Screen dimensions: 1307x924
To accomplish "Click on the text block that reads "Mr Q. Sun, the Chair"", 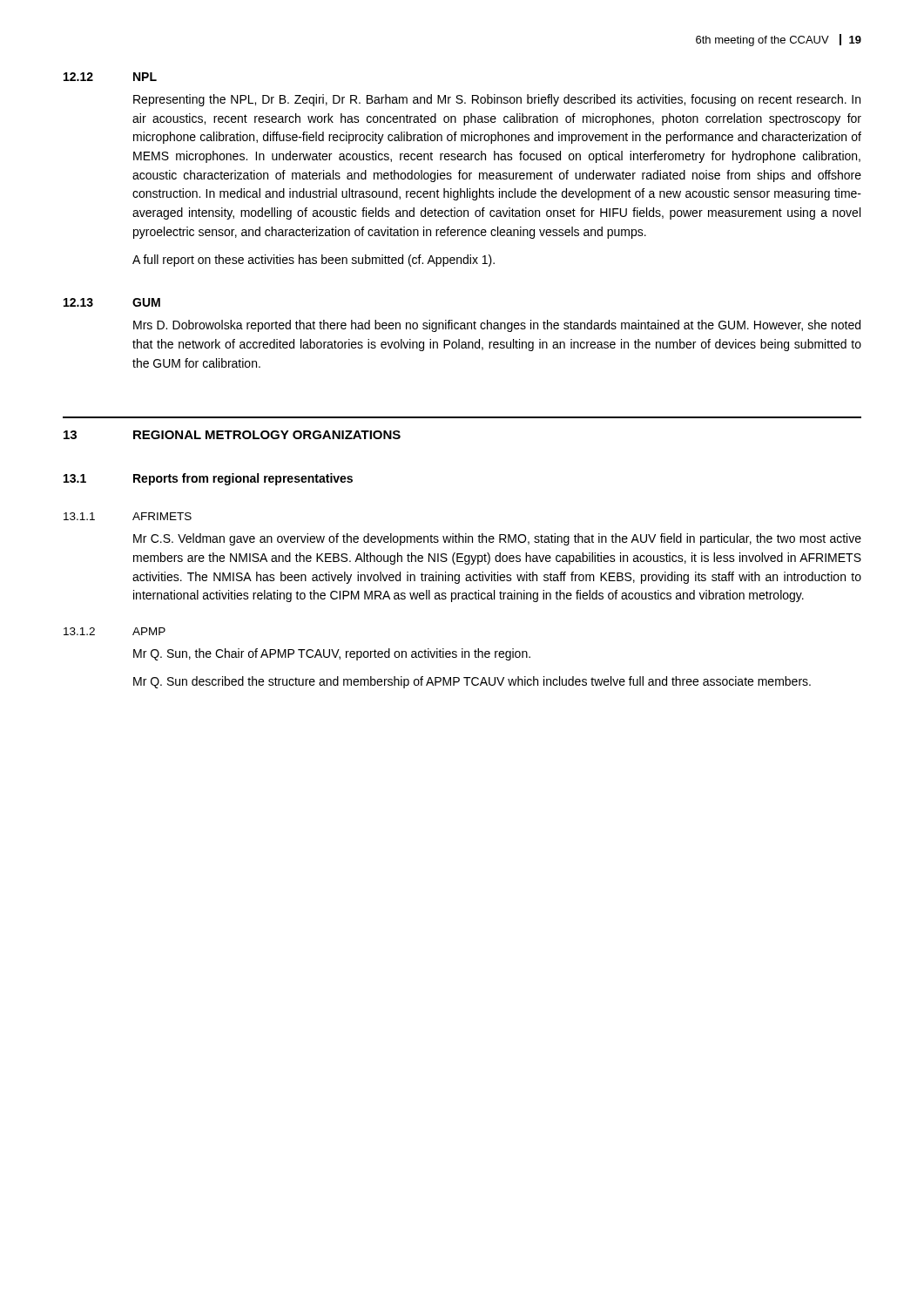I will pyautogui.click(x=497, y=668).
